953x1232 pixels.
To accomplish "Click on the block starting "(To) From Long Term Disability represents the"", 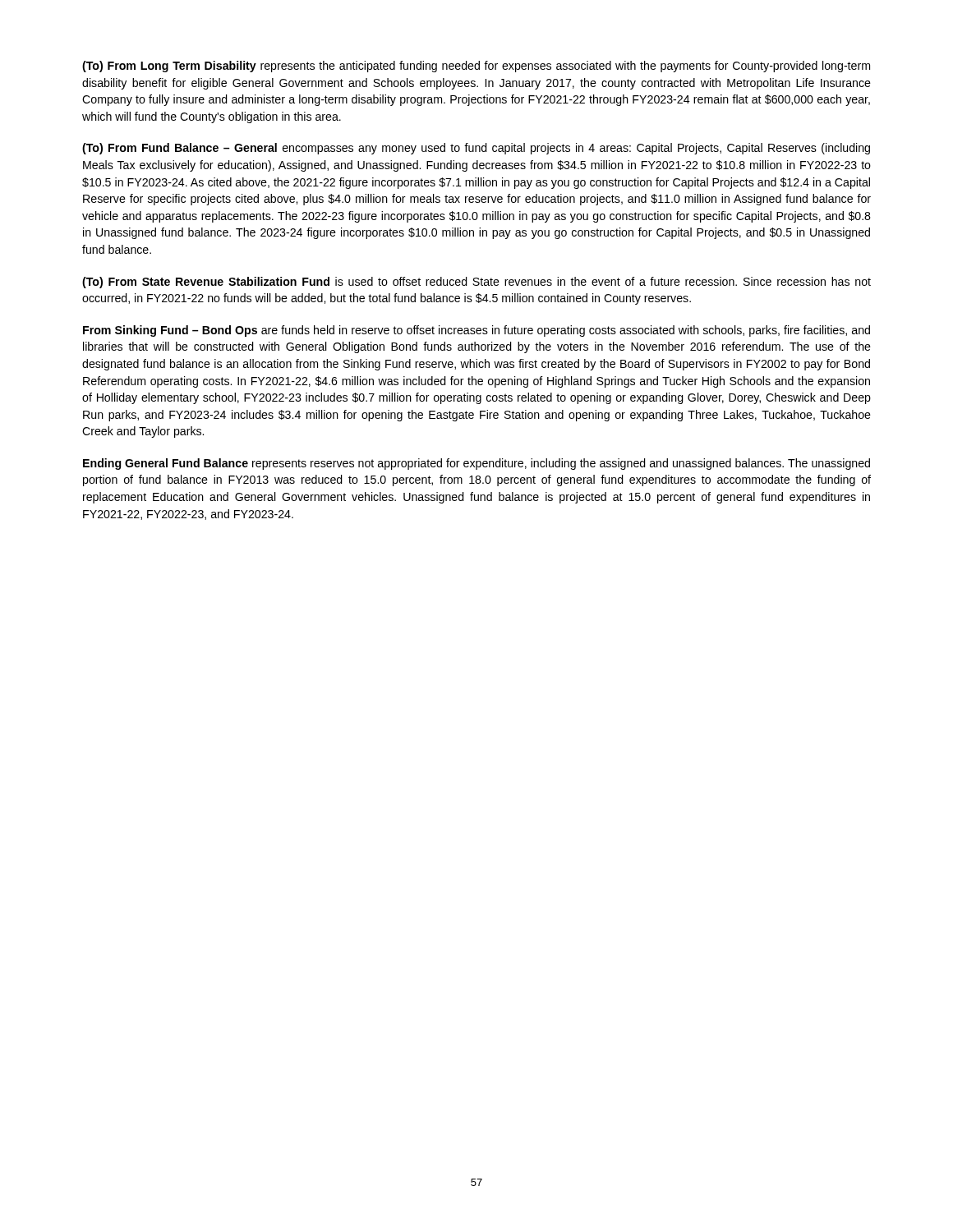I will tap(476, 91).
